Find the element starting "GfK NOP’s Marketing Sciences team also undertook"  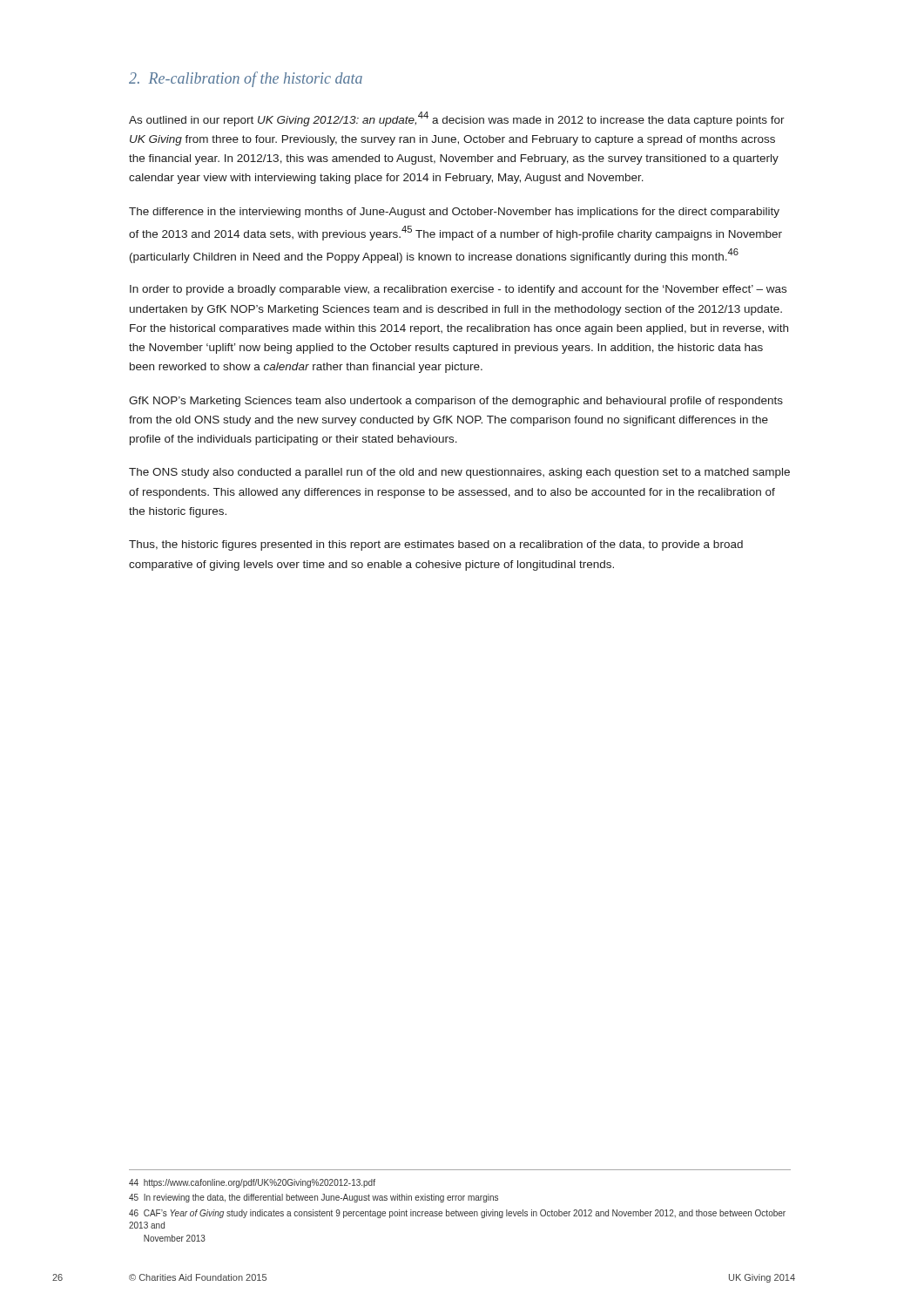[x=456, y=419]
